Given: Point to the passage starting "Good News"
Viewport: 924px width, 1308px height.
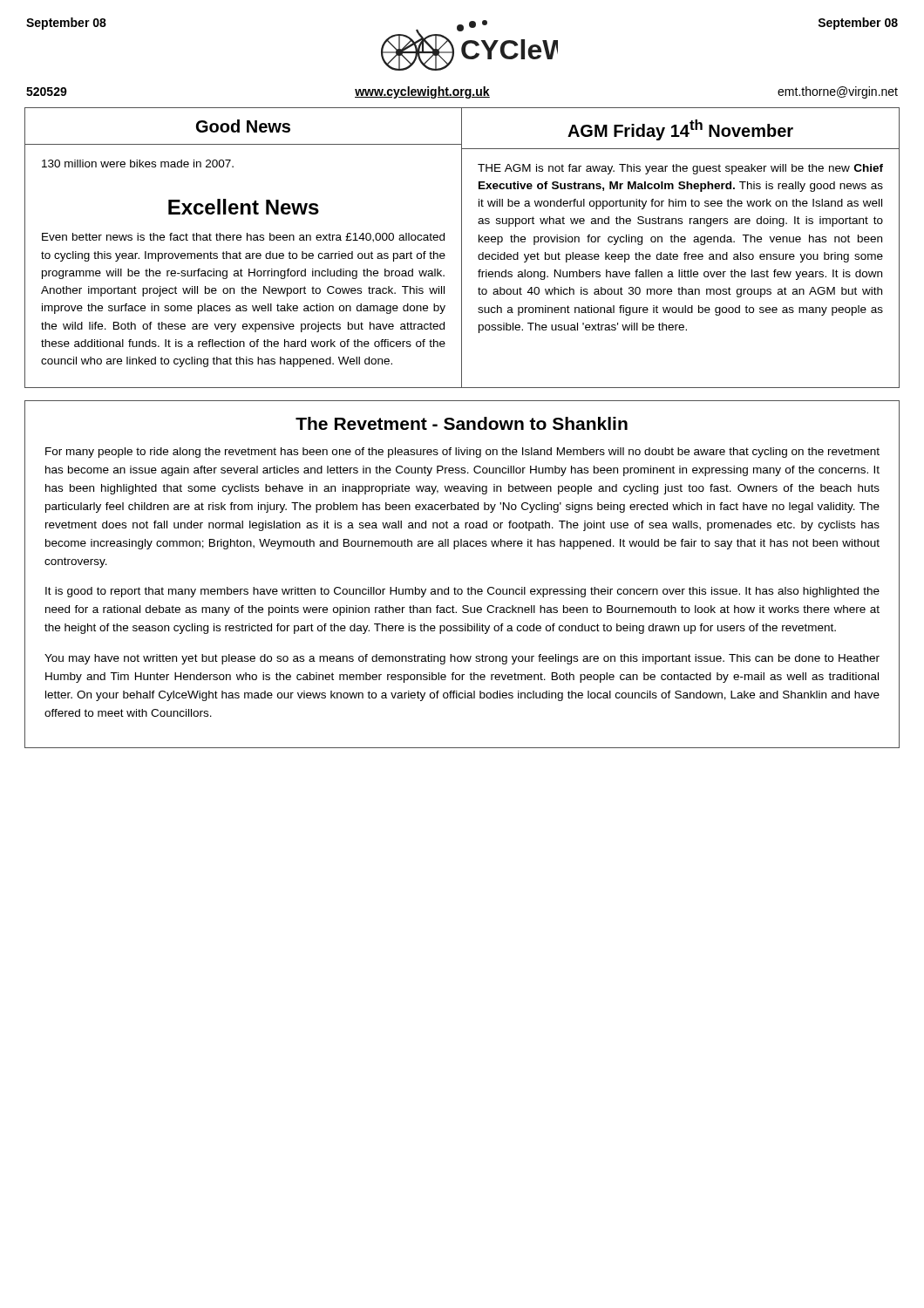Looking at the screenshot, I should [243, 126].
